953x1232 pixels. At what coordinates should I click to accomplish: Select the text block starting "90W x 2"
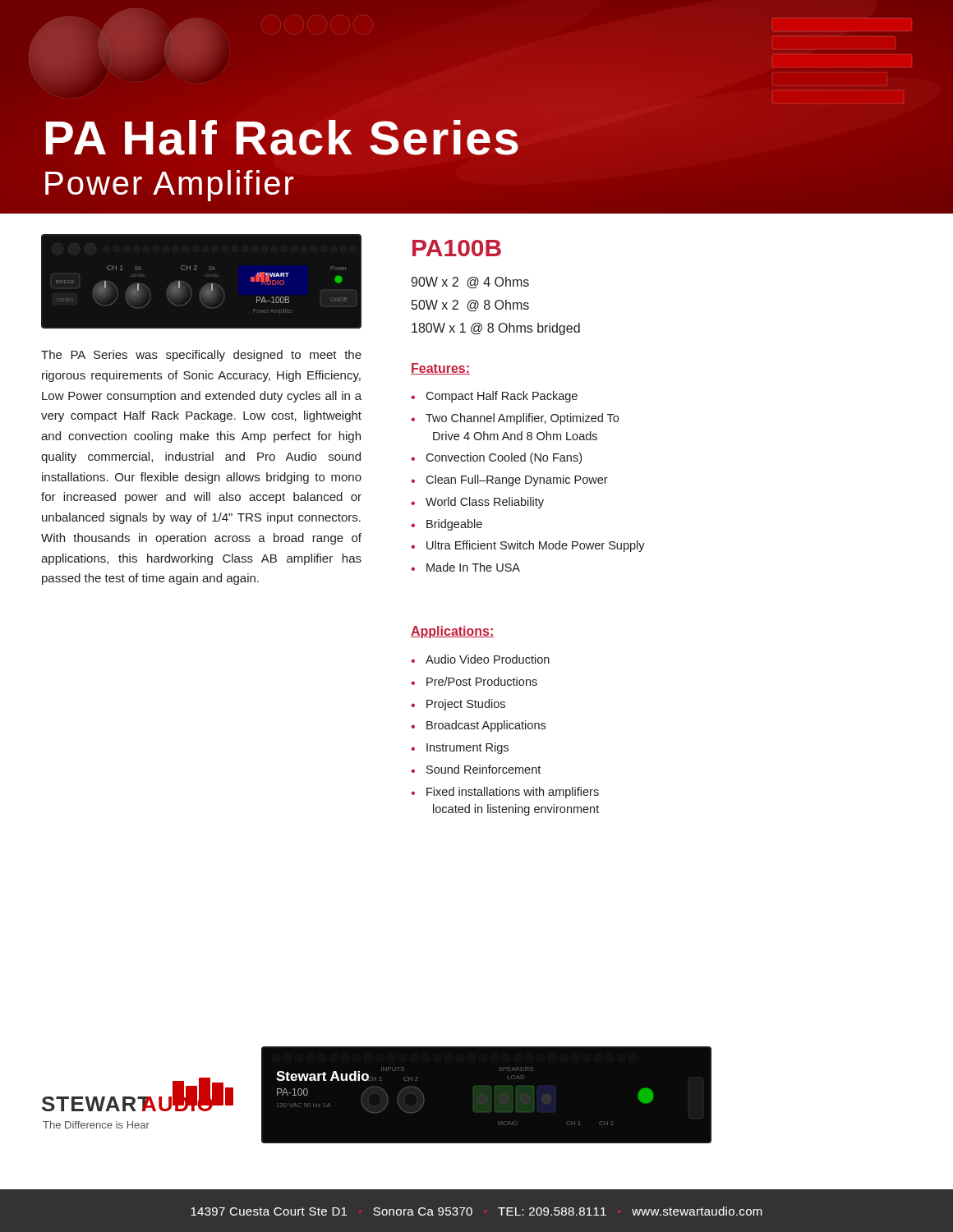[470, 283]
